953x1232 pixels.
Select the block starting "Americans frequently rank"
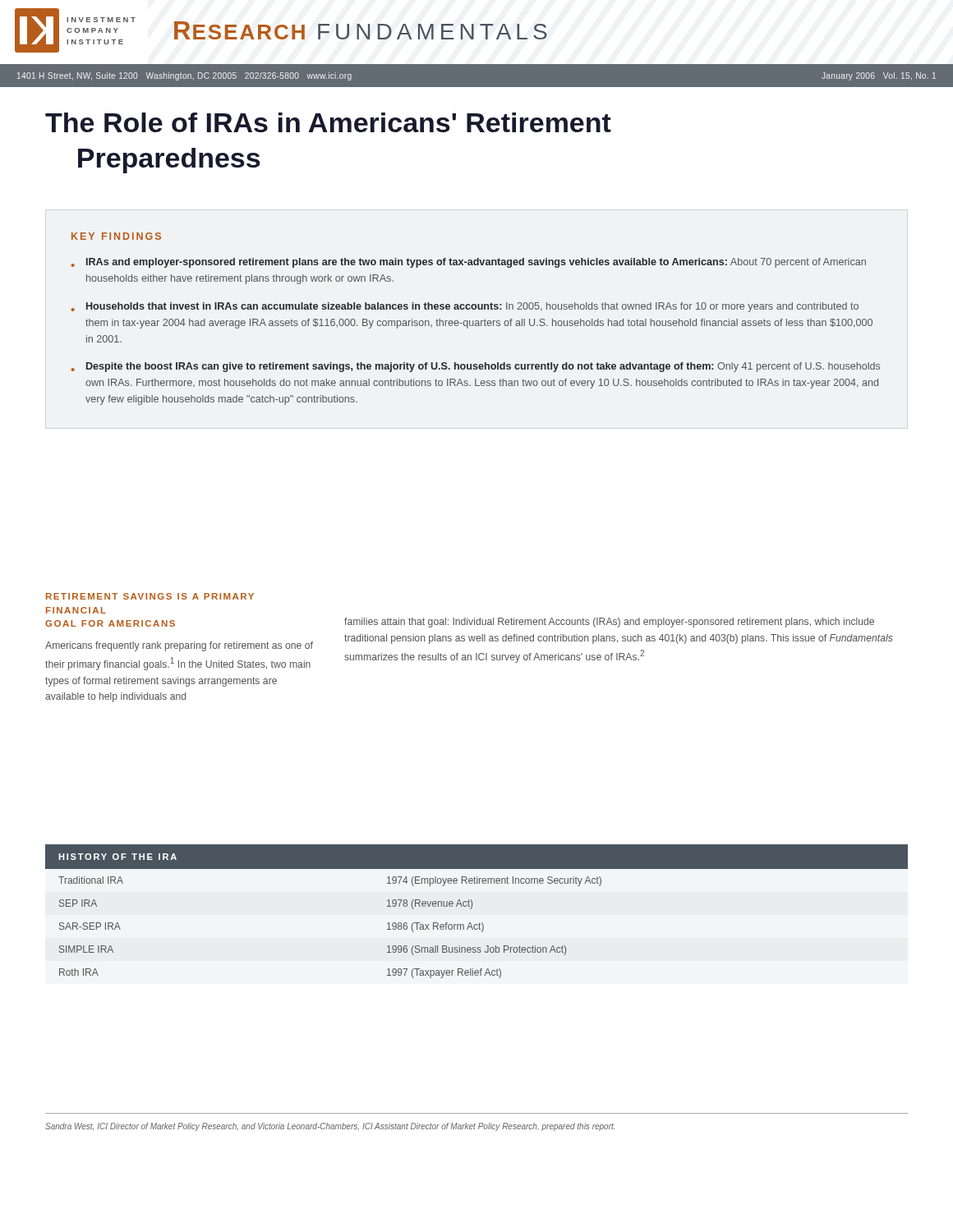click(179, 671)
